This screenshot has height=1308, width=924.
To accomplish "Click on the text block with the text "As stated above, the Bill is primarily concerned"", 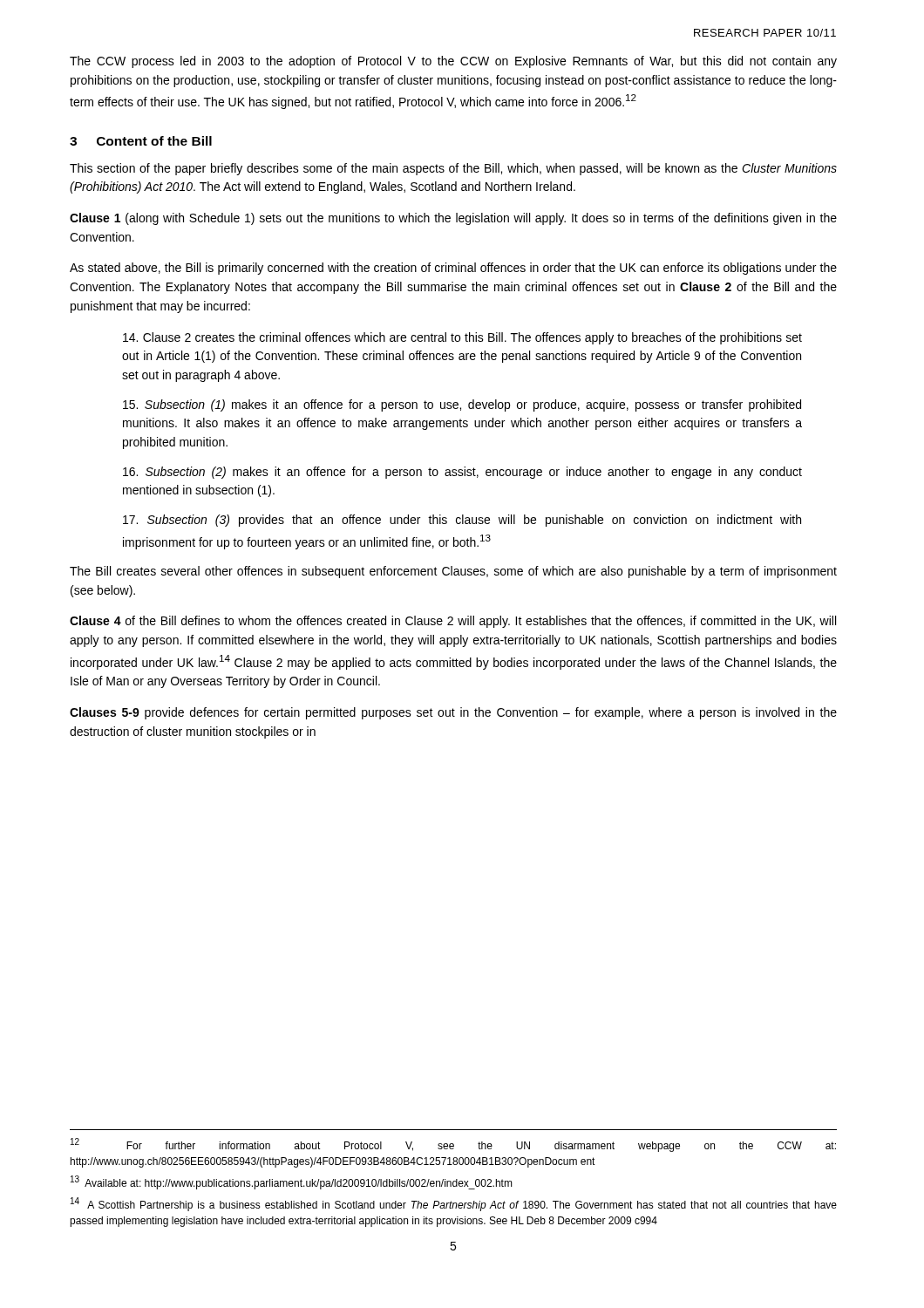I will pos(453,287).
